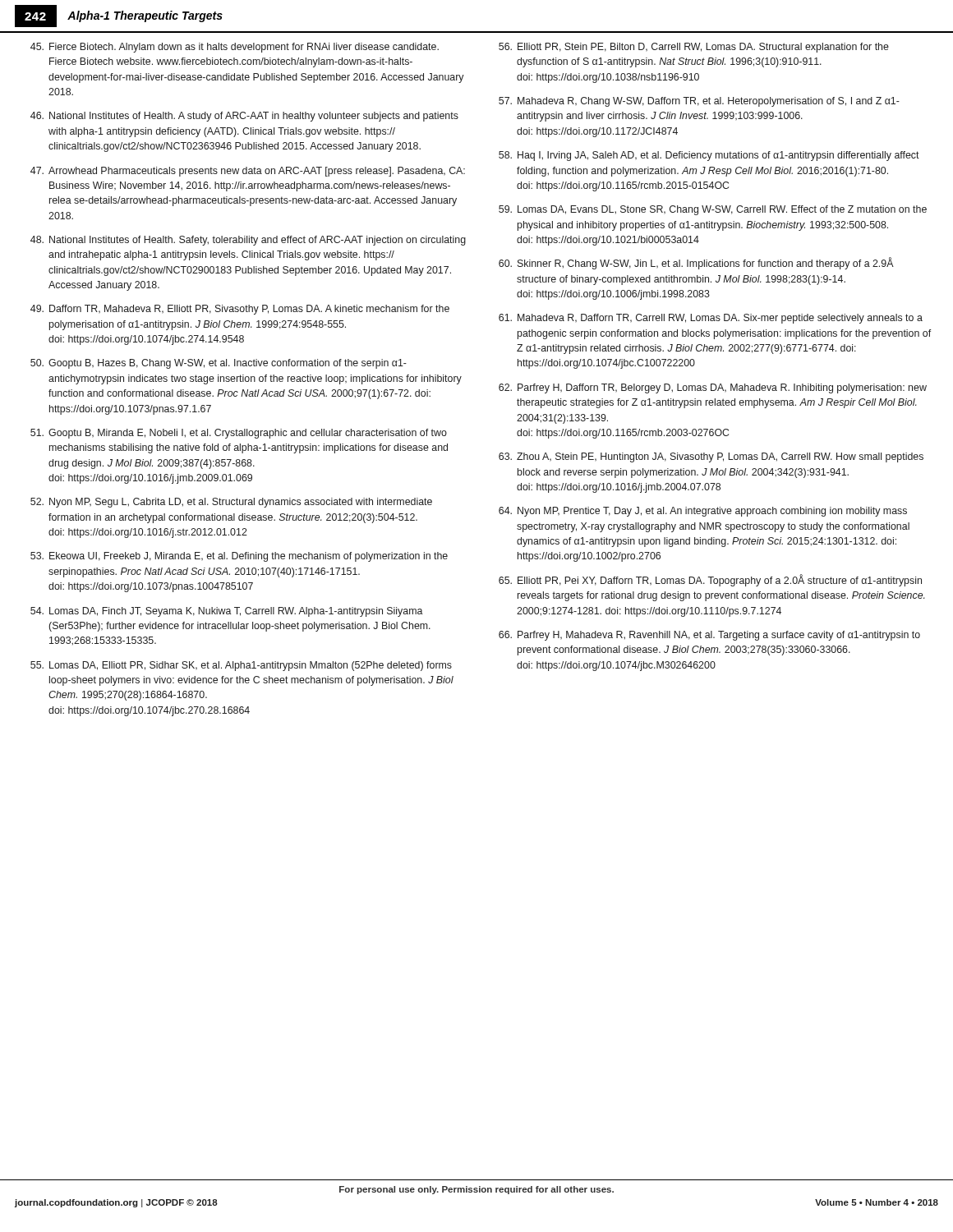Find the block on this page that starts "65. Elliott PR, Pei XY, Dafforn TR, Lomas"

point(713,596)
